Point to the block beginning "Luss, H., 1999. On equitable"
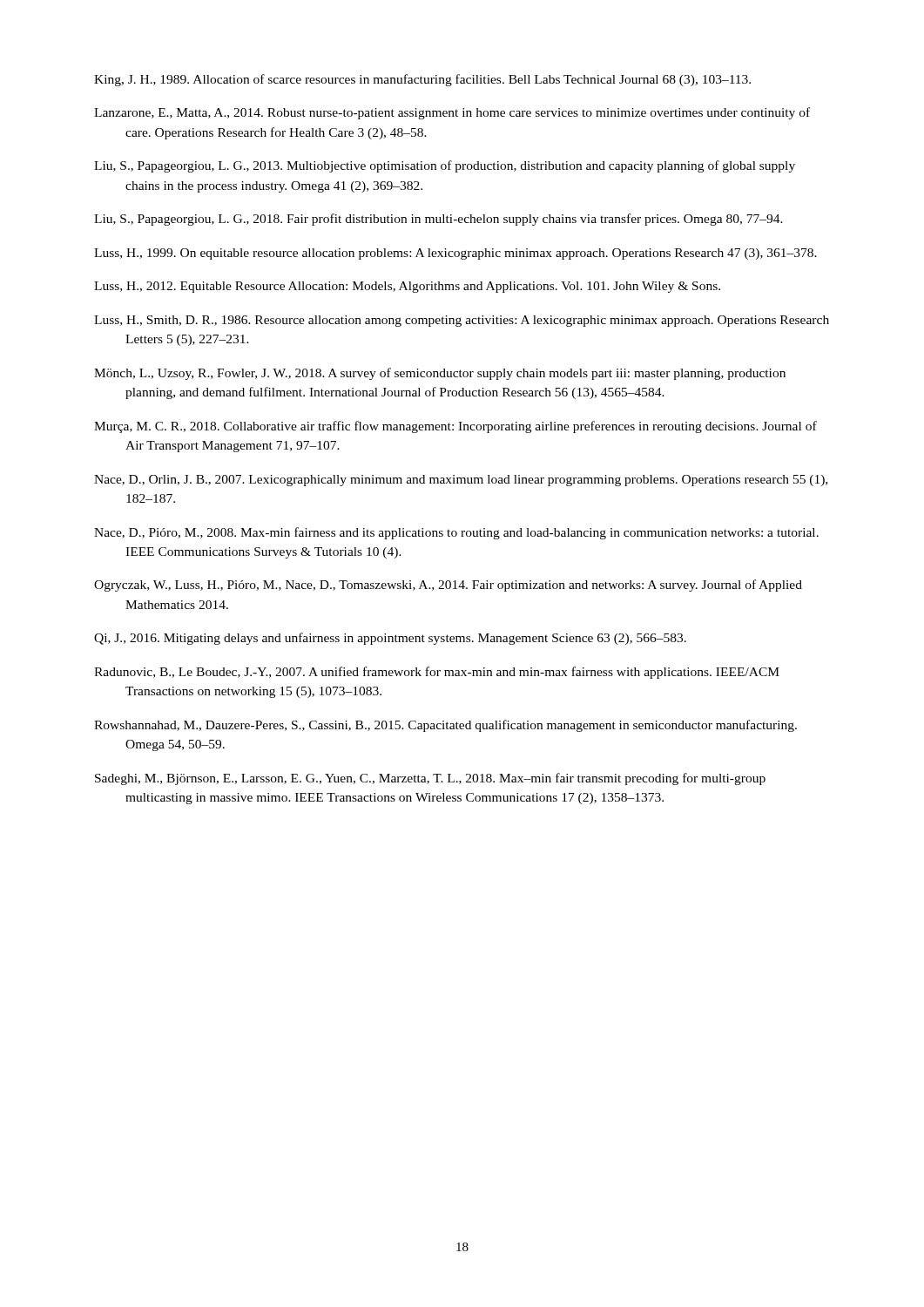The width and height of the screenshot is (924, 1307). pyautogui.click(x=456, y=252)
